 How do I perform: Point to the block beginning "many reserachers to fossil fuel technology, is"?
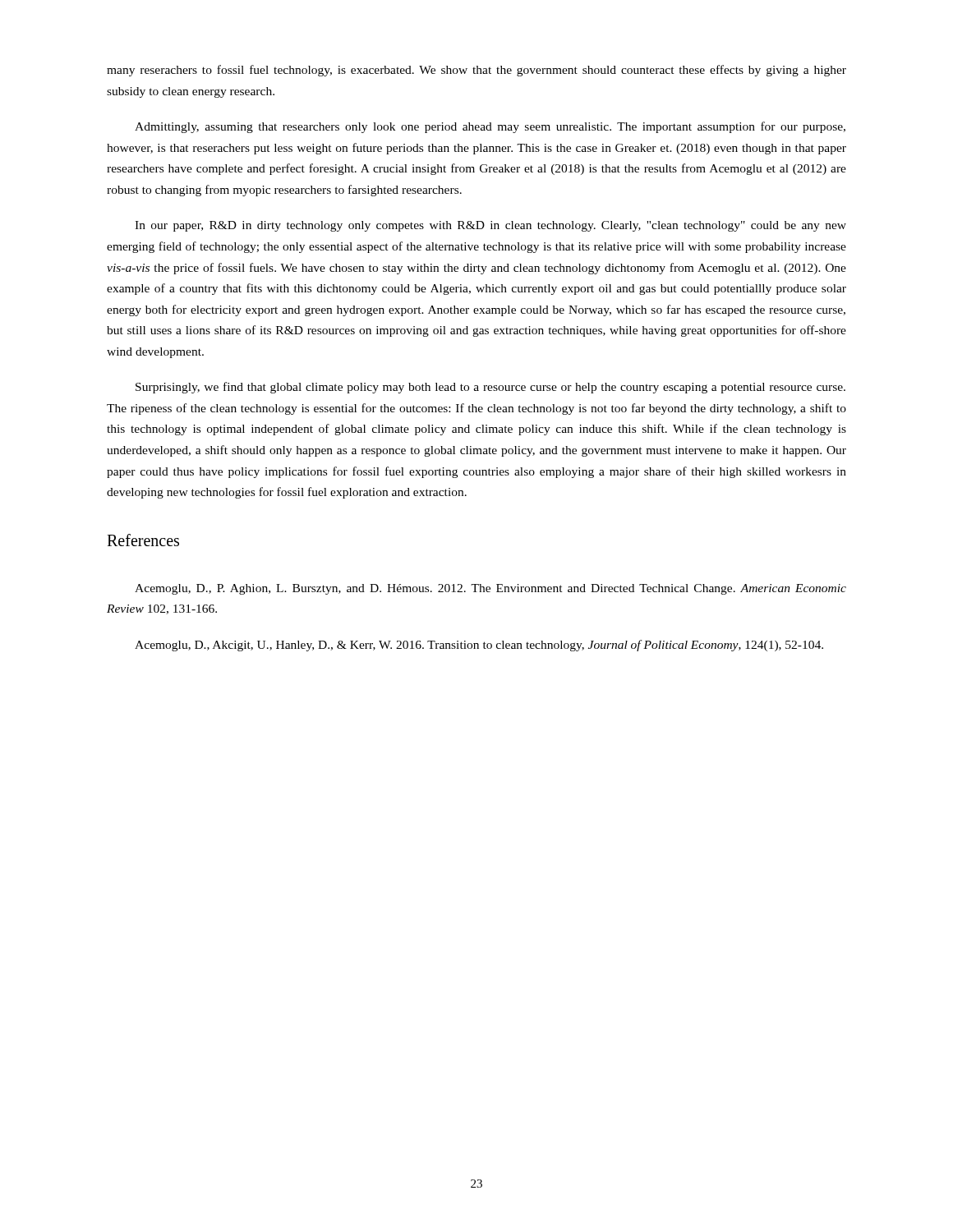click(x=476, y=80)
